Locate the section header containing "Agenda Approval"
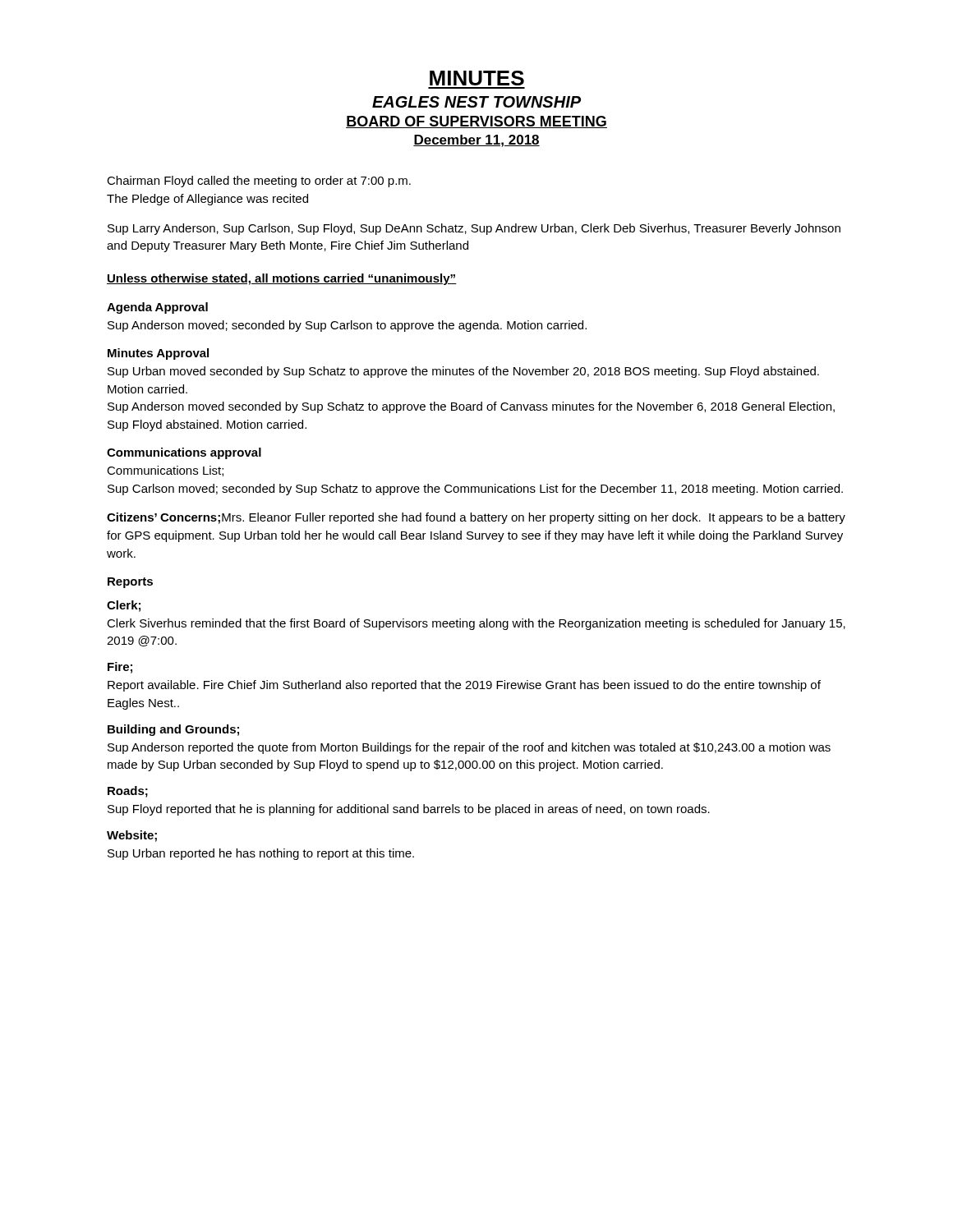The image size is (953, 1232). [x=158, y=307]
